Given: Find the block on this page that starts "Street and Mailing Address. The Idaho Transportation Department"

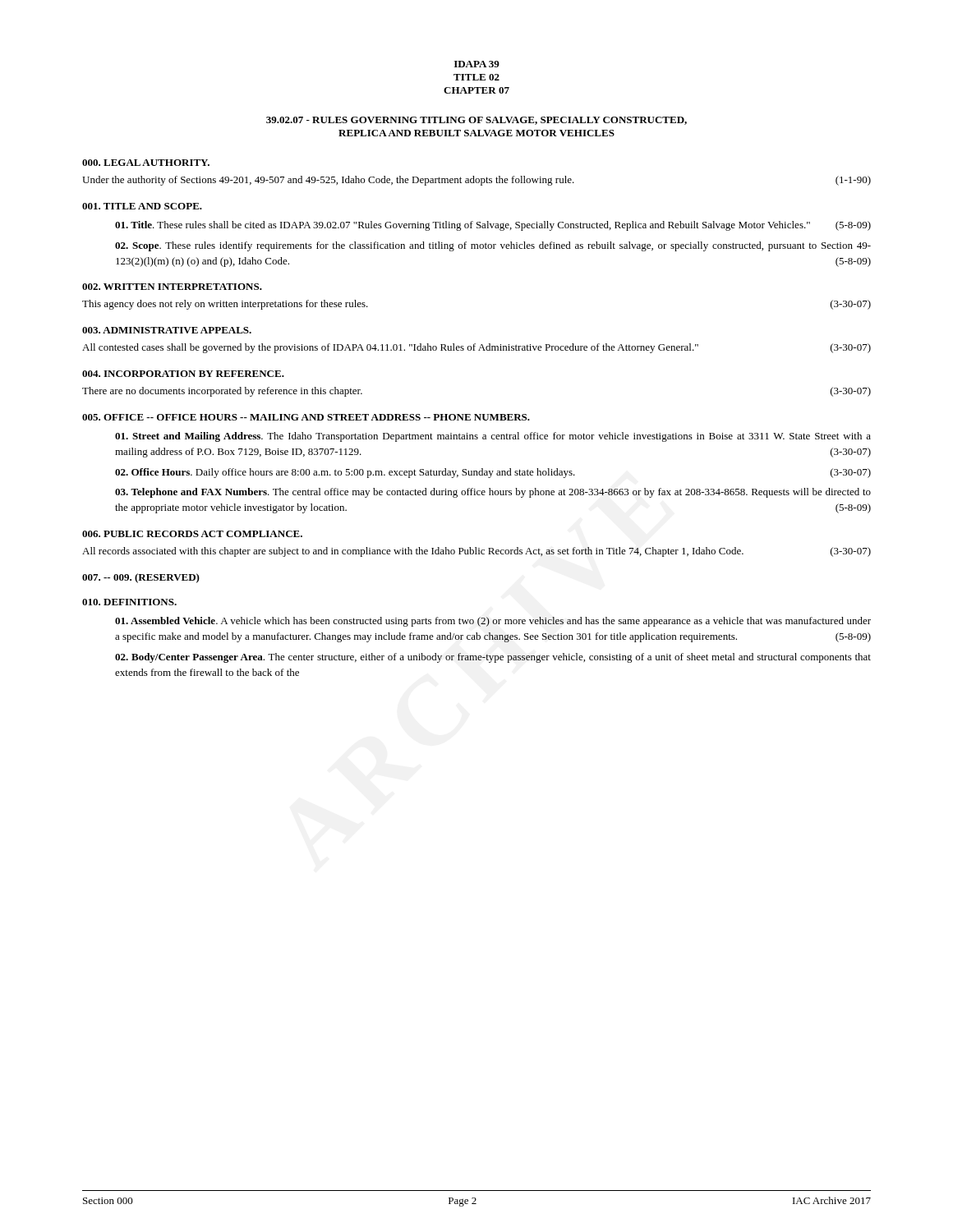Looking at the screenshot, I should coord(493,445).
